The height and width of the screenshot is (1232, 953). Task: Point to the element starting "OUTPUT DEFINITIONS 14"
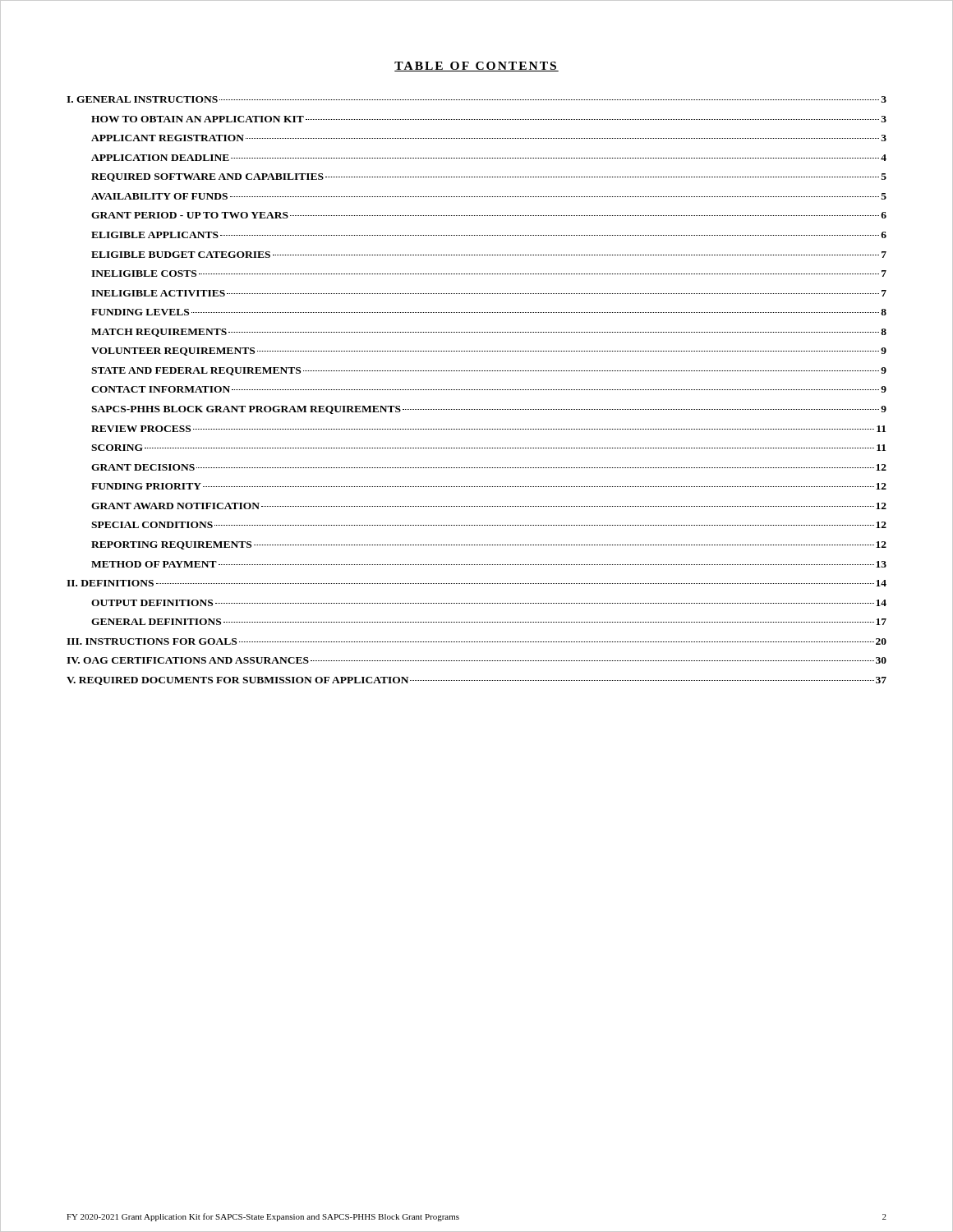pos(489,602)
